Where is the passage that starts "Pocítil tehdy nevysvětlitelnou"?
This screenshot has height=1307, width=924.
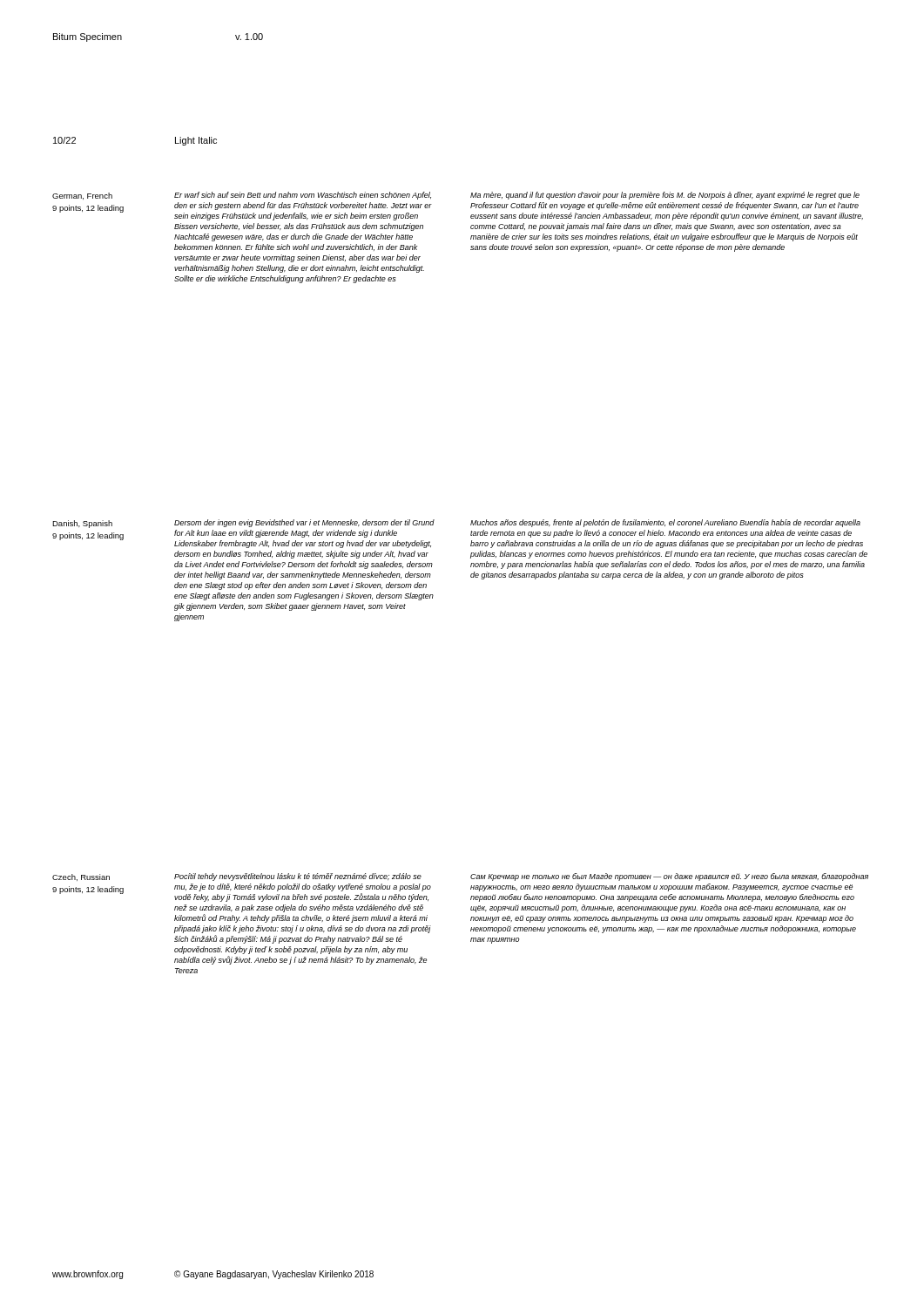pyautogui.click(x=302, y=924)
